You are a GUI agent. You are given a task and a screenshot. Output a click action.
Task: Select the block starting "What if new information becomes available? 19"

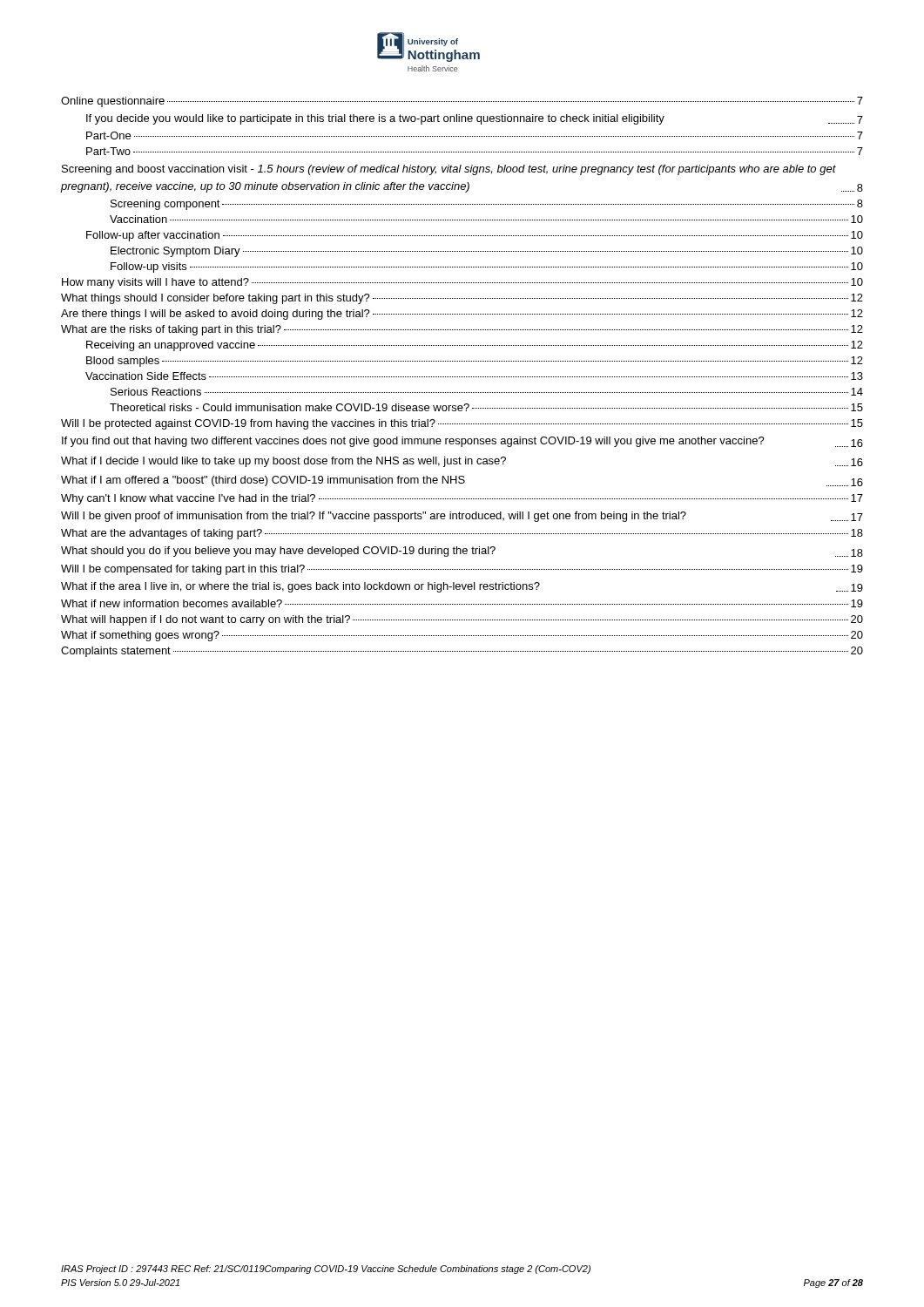click(x=462, y=603)
